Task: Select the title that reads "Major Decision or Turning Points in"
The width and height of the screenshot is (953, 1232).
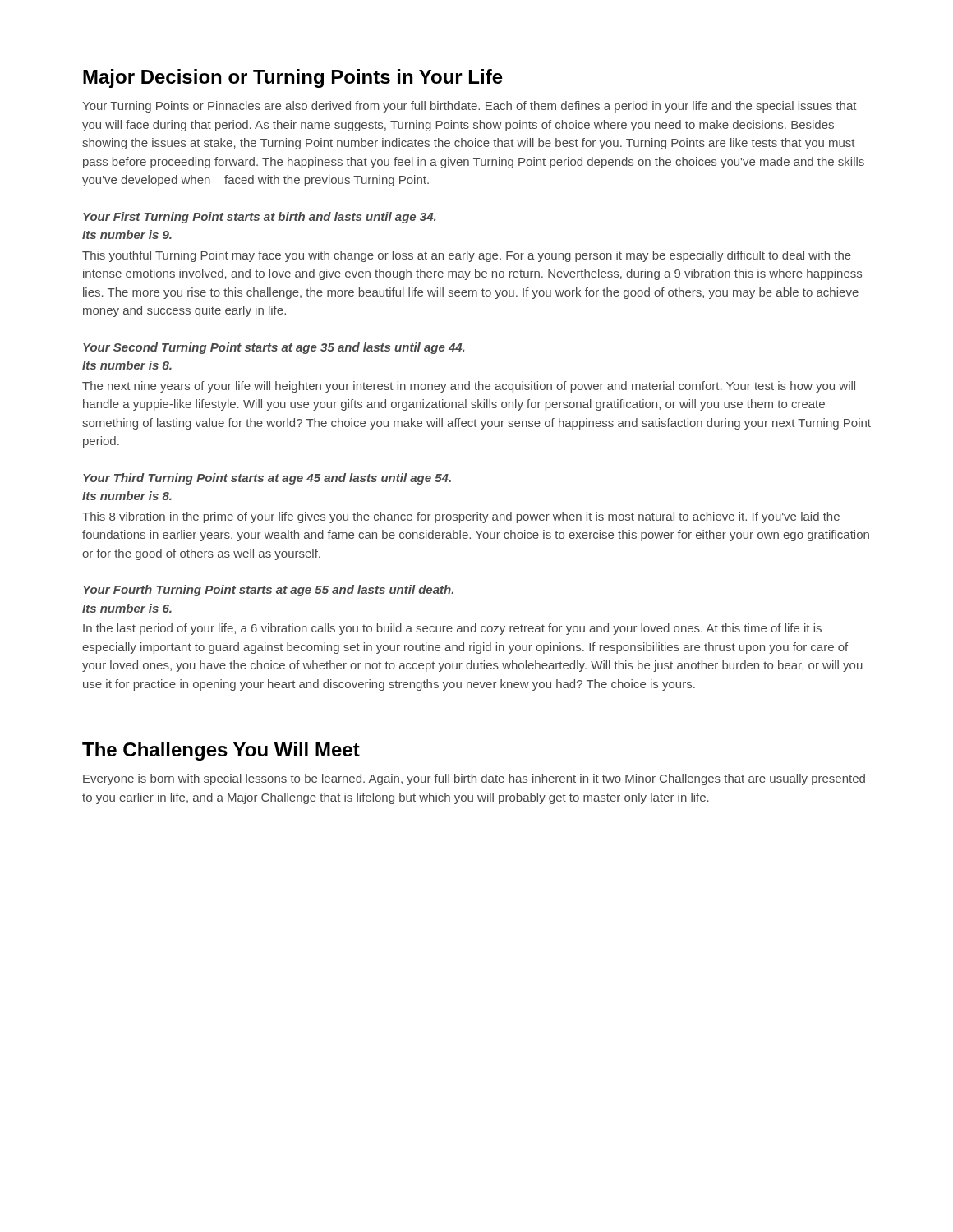Action: tap(476, 77)
